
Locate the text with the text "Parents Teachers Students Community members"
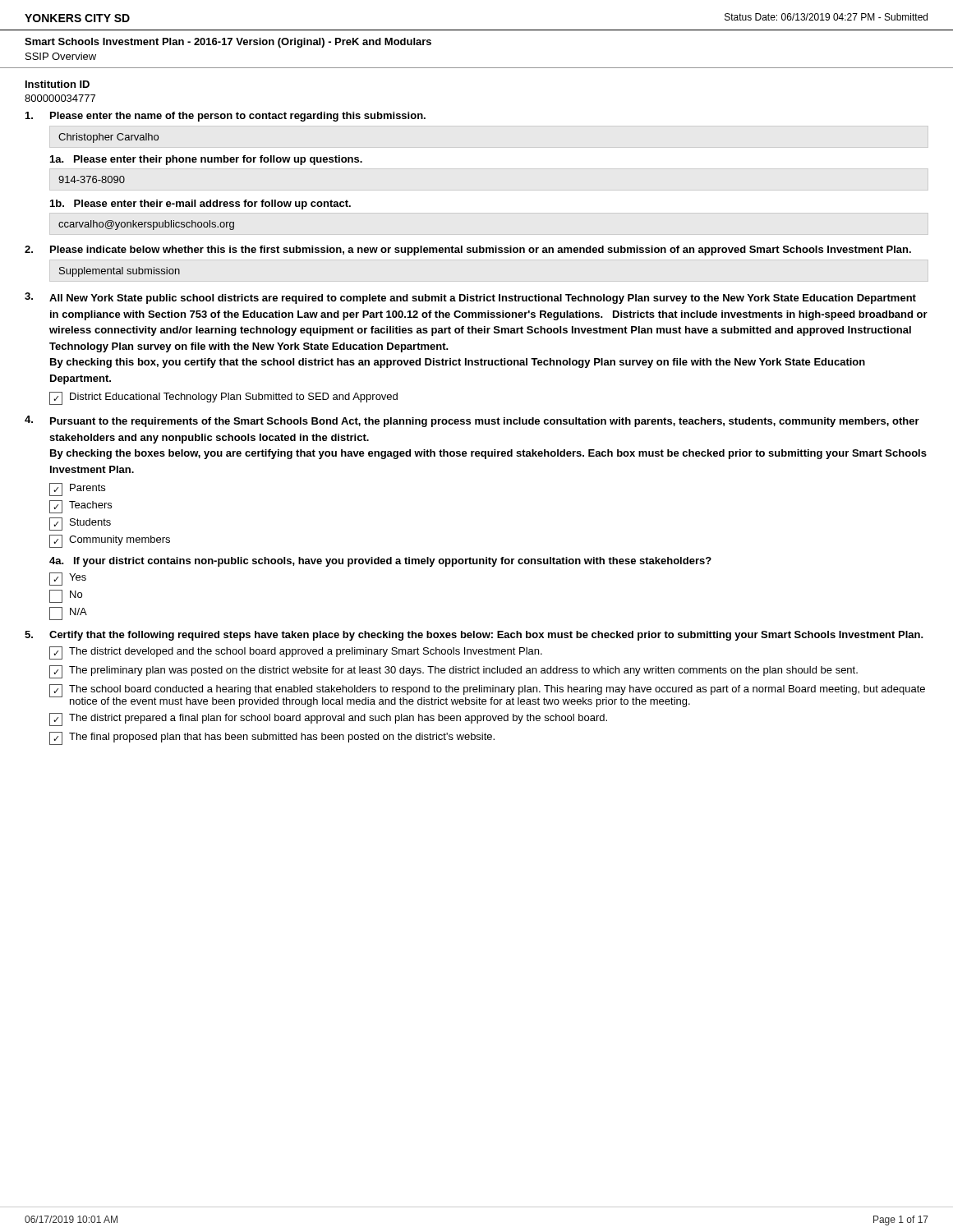coord(77,490)
